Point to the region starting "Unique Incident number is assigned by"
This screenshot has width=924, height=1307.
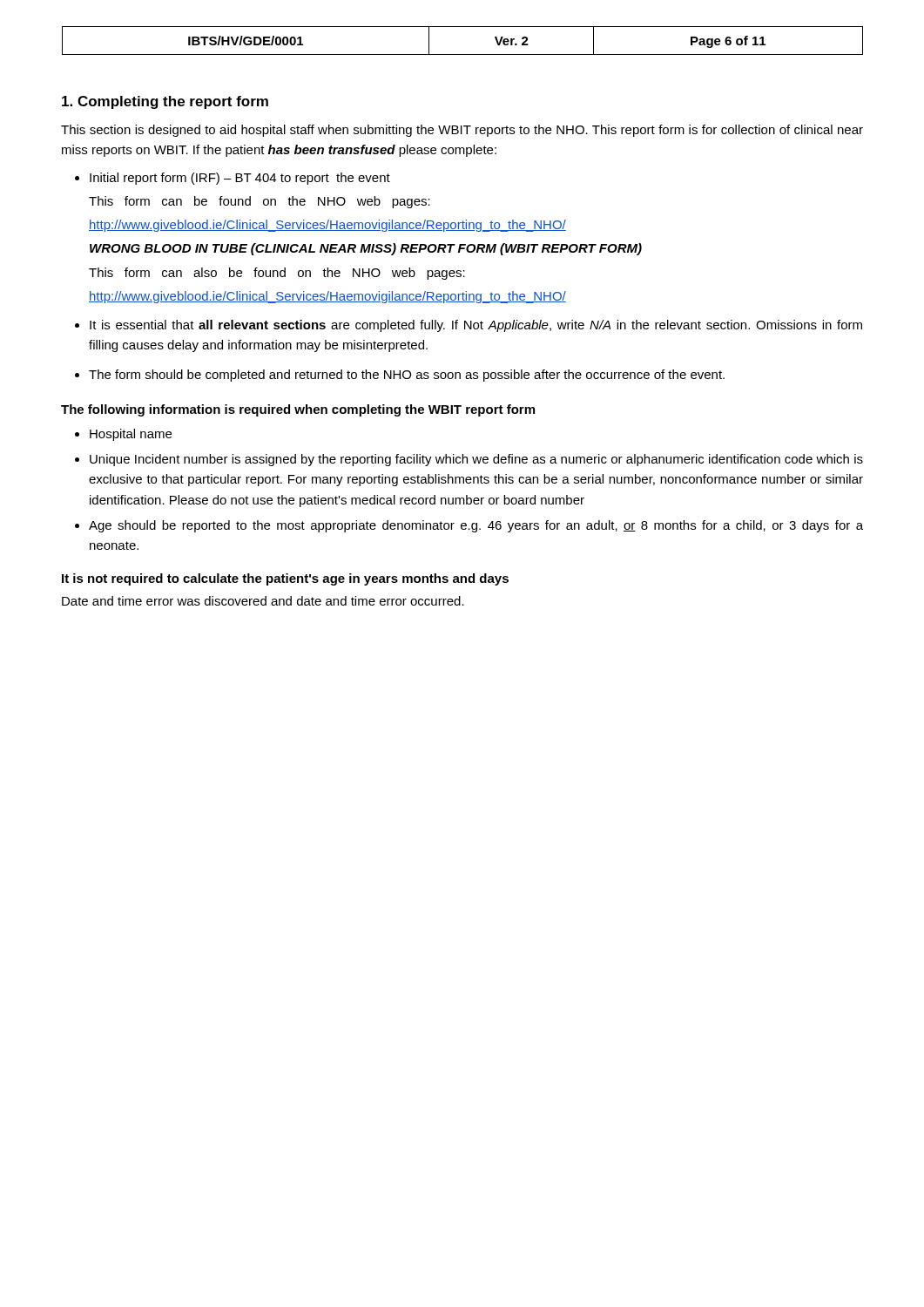coord(476,479)
